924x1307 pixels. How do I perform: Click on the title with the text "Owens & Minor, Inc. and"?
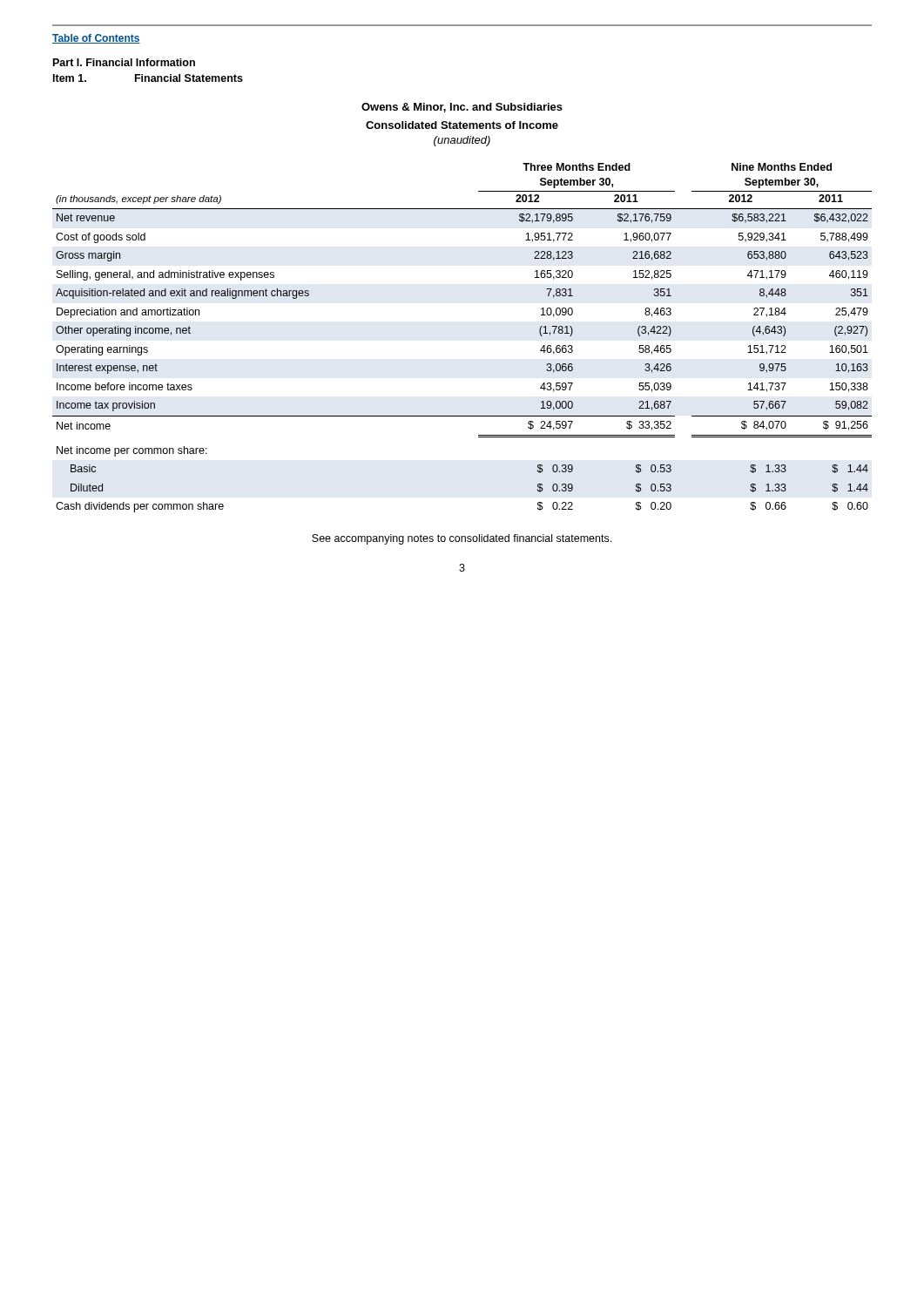pyautogui.click(x=462, y=122)
